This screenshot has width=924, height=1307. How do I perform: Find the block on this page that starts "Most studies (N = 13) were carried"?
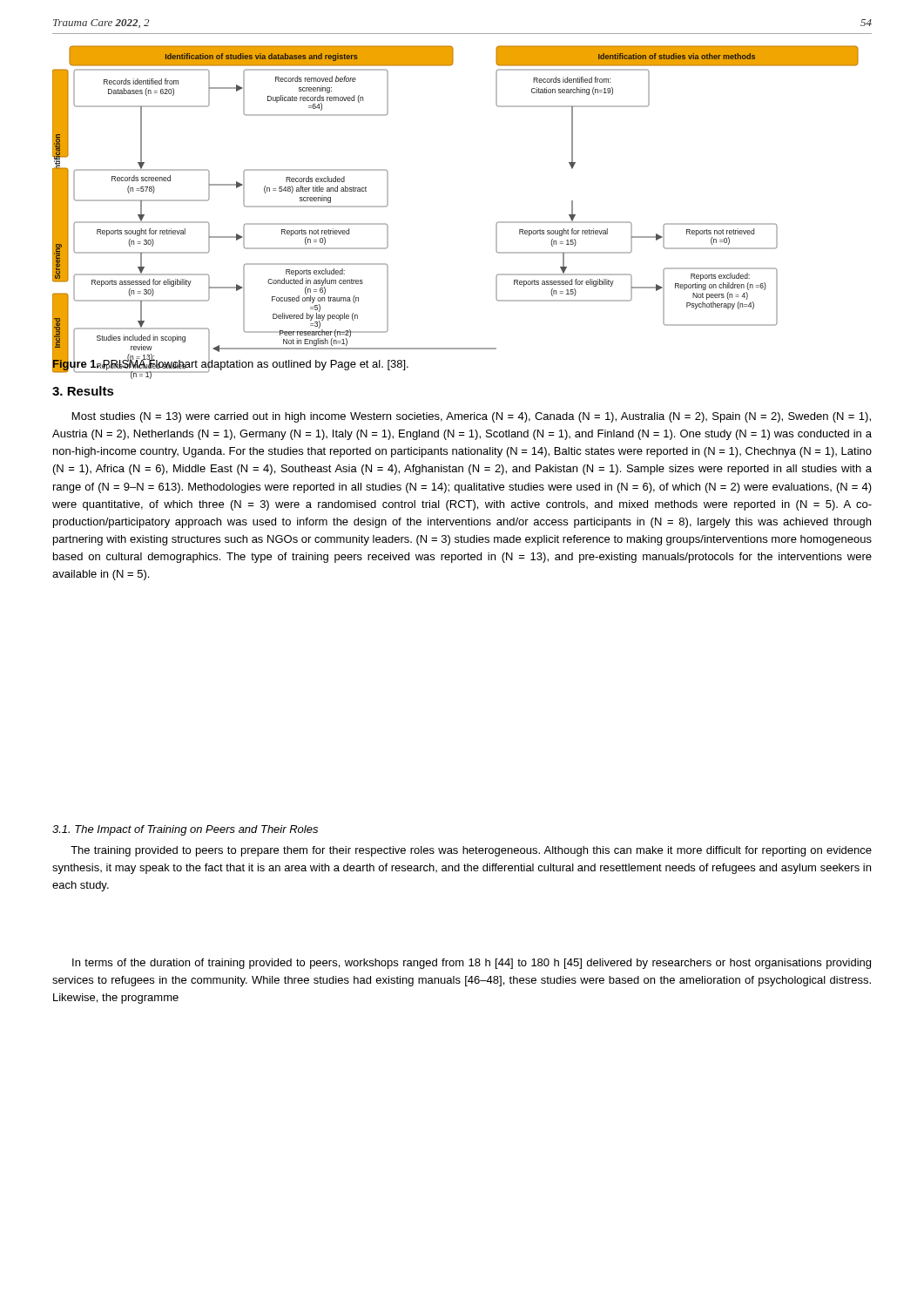pyautogui.click(x=462, y=495)
